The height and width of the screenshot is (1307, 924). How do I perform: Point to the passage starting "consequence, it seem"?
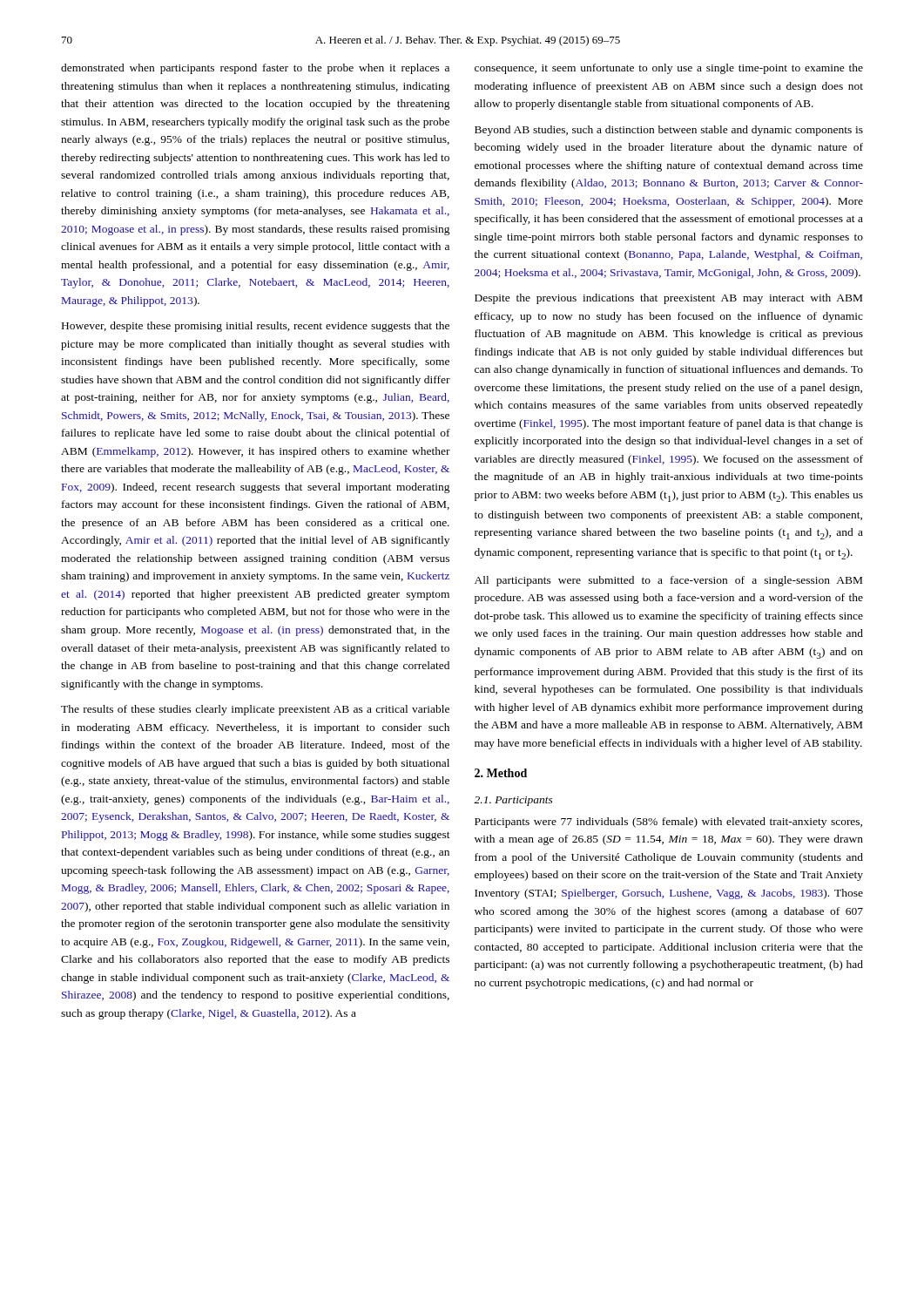(x=669, y=406)
